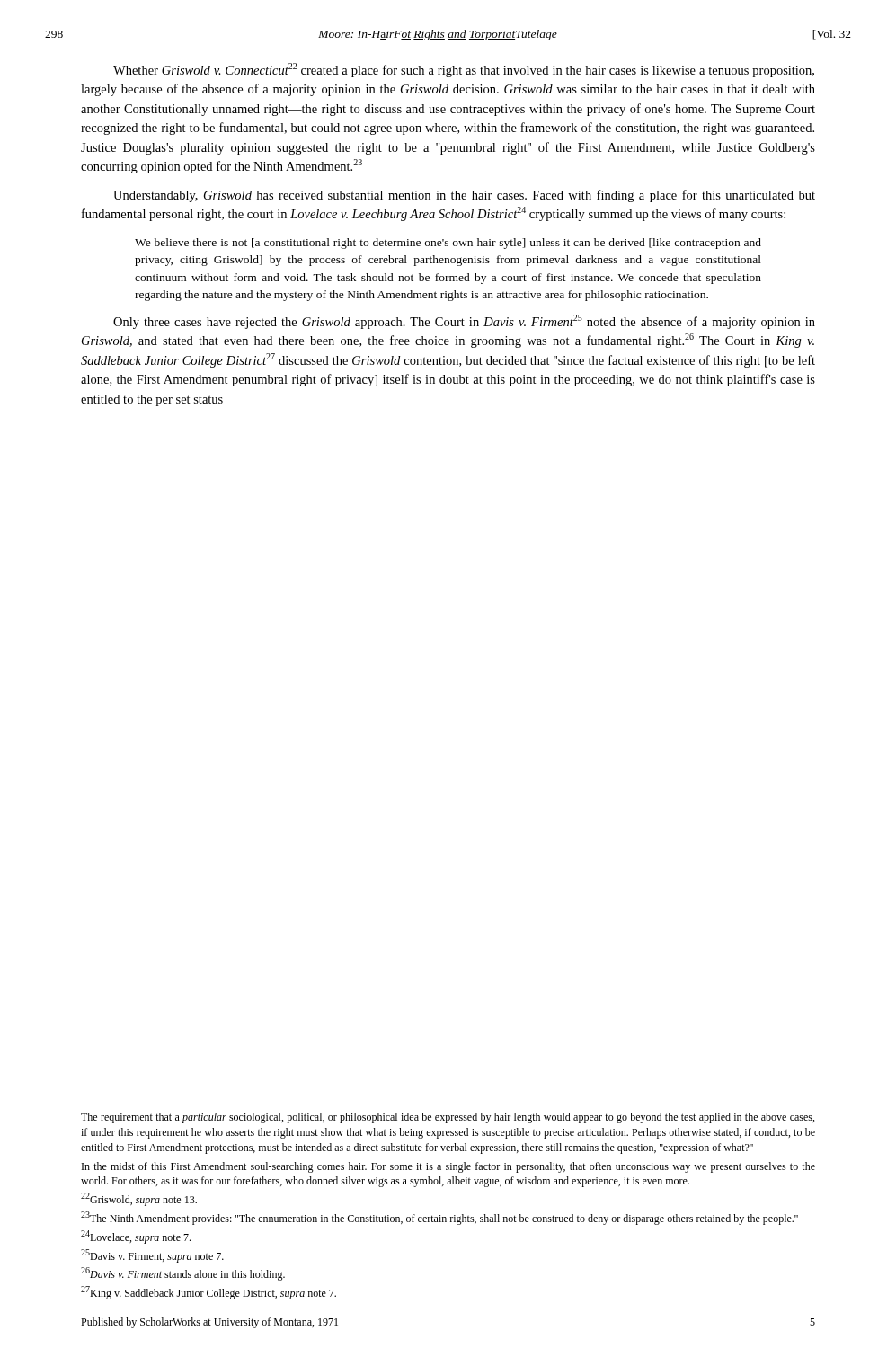Find the footnote that says "22Griswold, supra note 13."
The image size is (896, 1348).
coord(139,1199)
